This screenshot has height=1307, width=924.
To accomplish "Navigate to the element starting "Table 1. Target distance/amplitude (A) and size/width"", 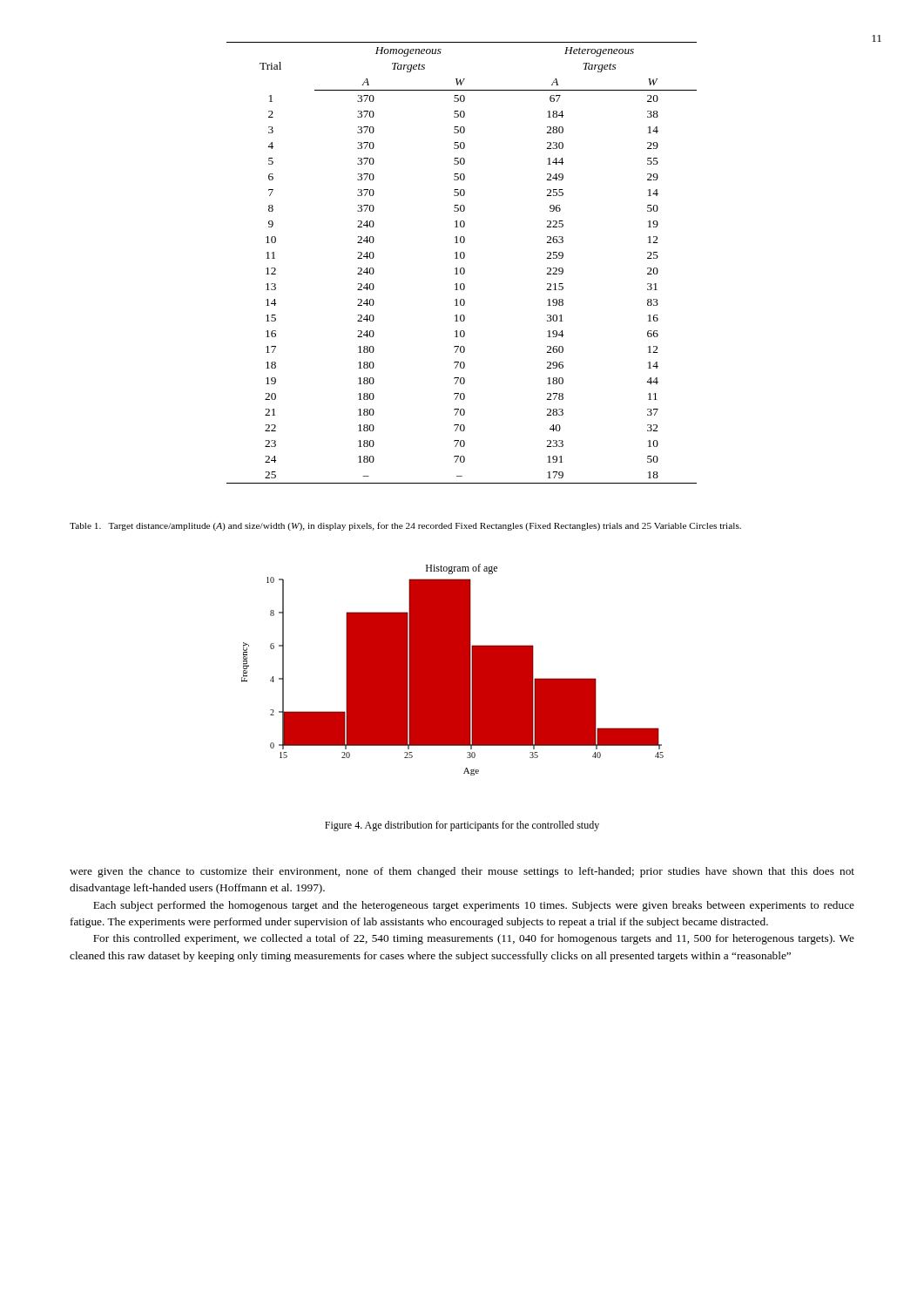I will click(406, 525).
